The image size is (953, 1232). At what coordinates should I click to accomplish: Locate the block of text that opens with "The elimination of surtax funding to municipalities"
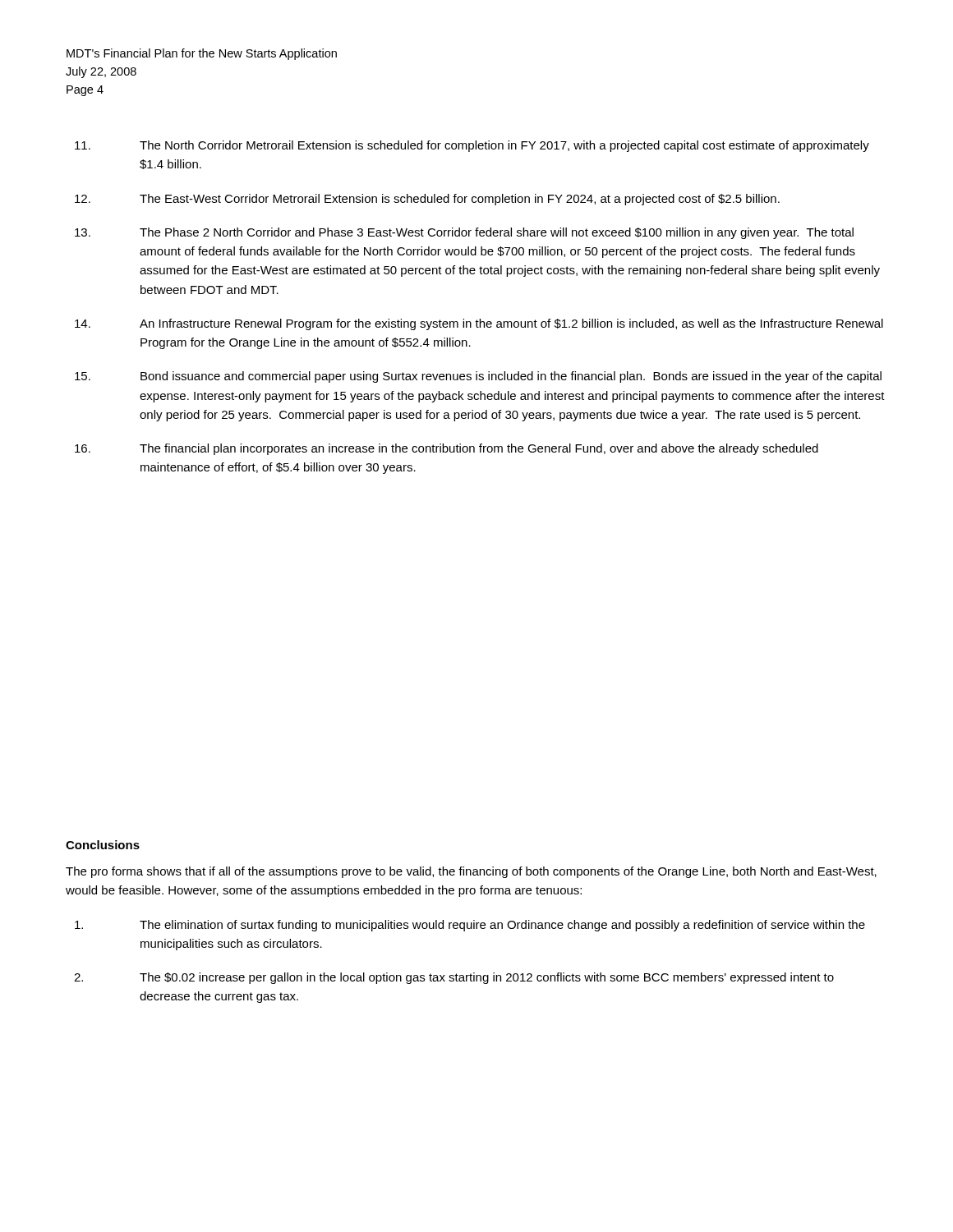click(476, 934)
